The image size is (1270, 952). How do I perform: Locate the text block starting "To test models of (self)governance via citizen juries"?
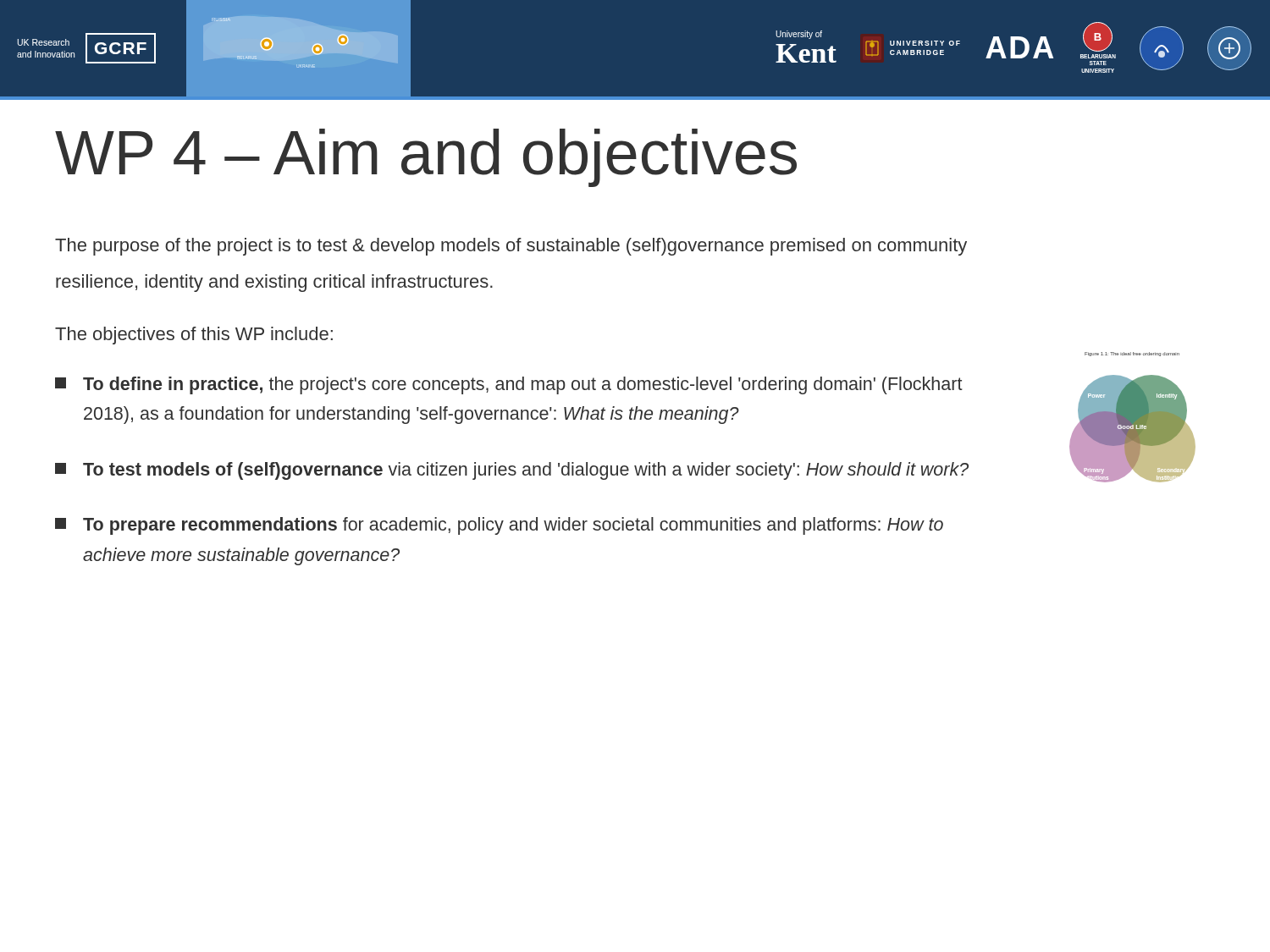(512, 470)
